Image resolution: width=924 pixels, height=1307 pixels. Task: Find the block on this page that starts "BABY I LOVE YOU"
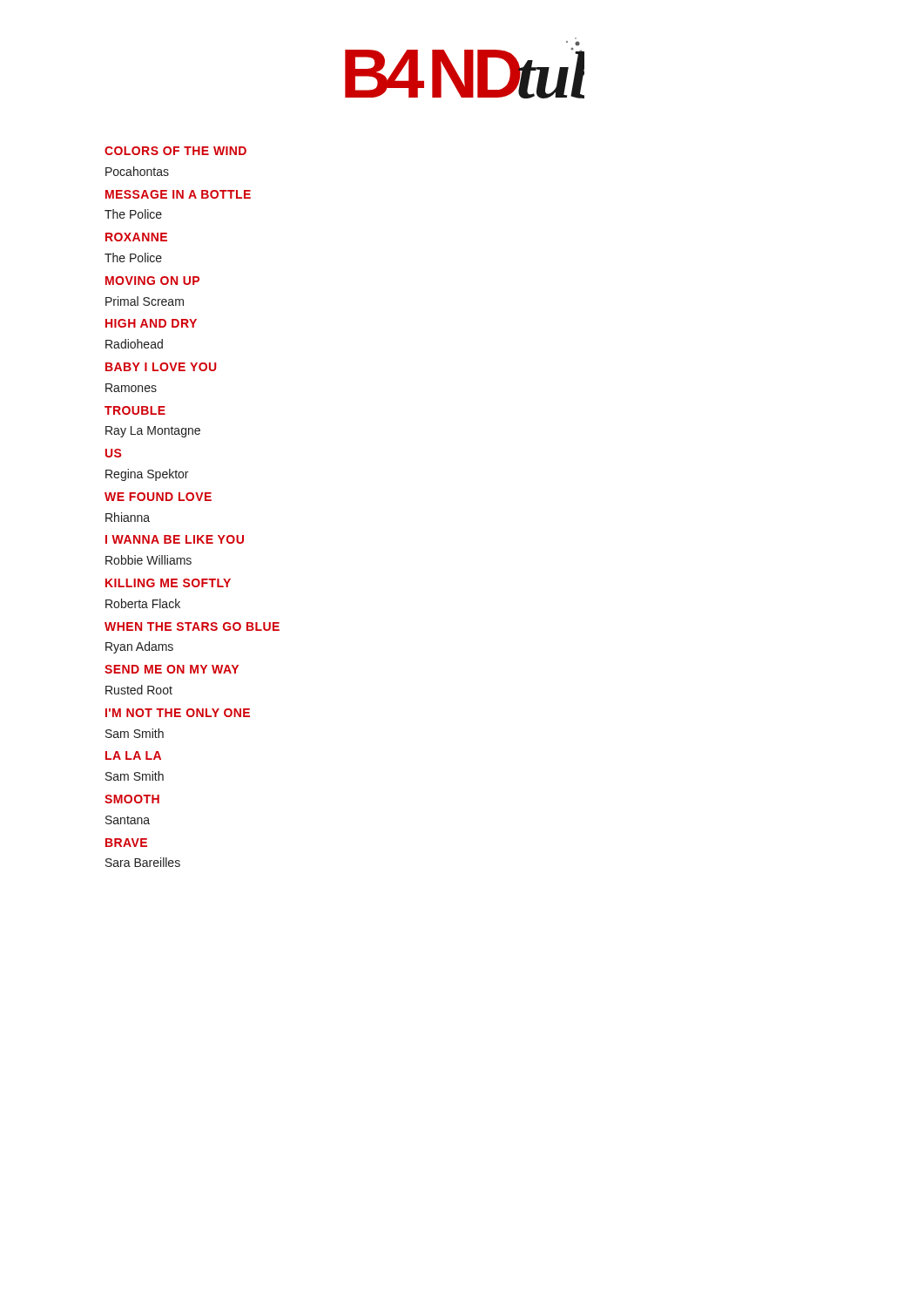(x=161, y=367)
